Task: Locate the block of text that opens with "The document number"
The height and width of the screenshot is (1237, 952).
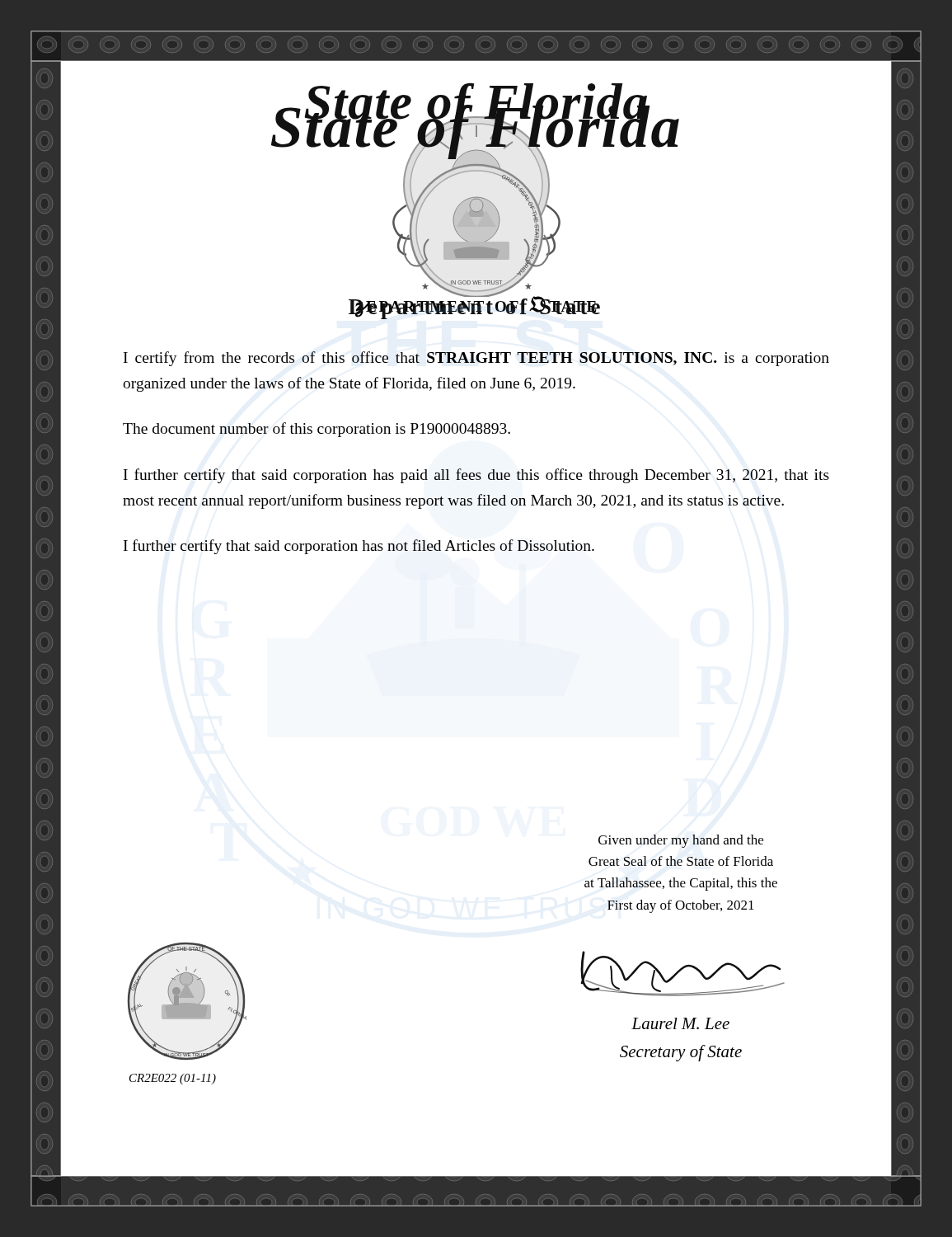Action: click(x=317, y=429)
